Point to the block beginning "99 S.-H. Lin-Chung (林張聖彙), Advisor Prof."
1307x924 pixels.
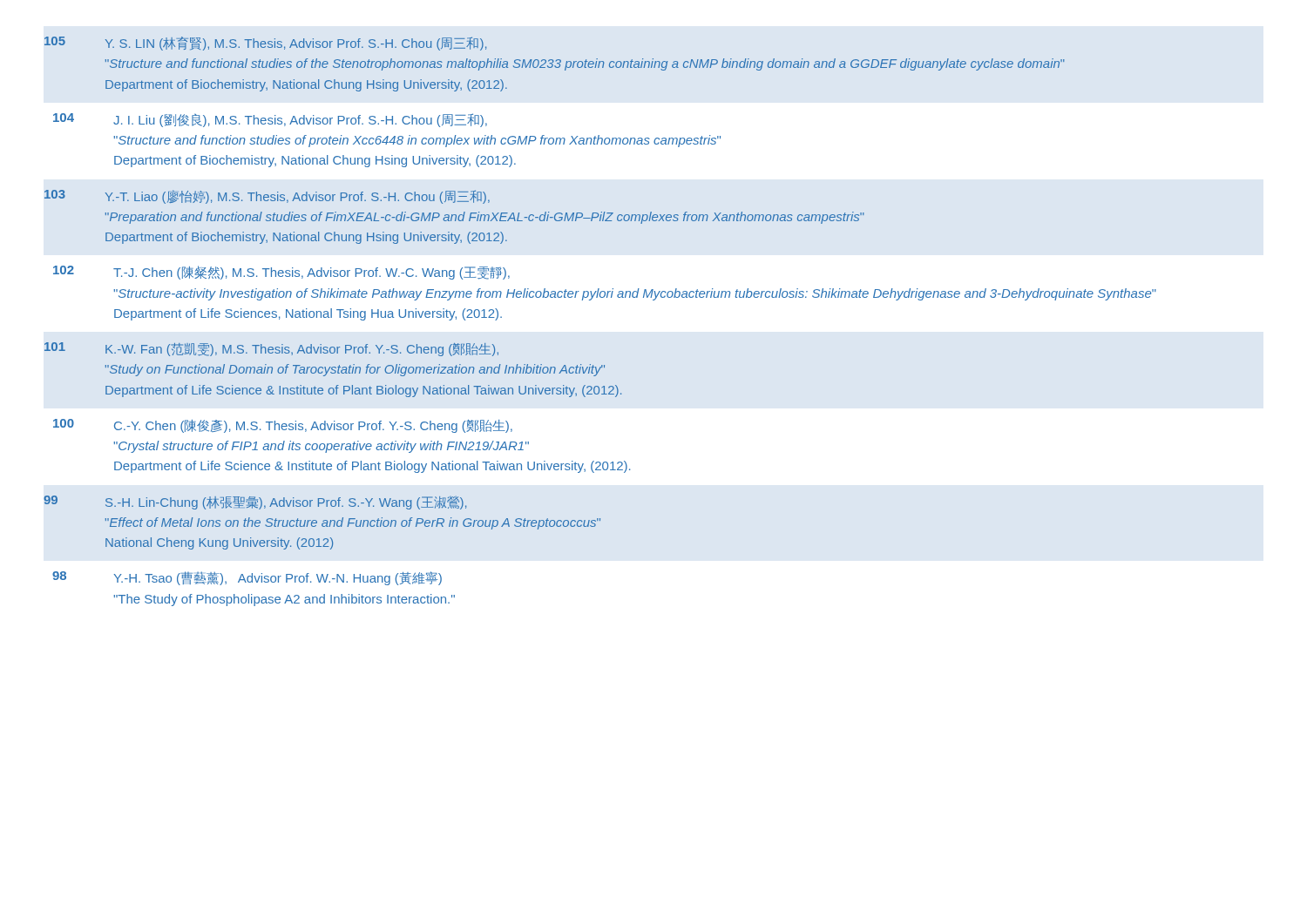255,502
